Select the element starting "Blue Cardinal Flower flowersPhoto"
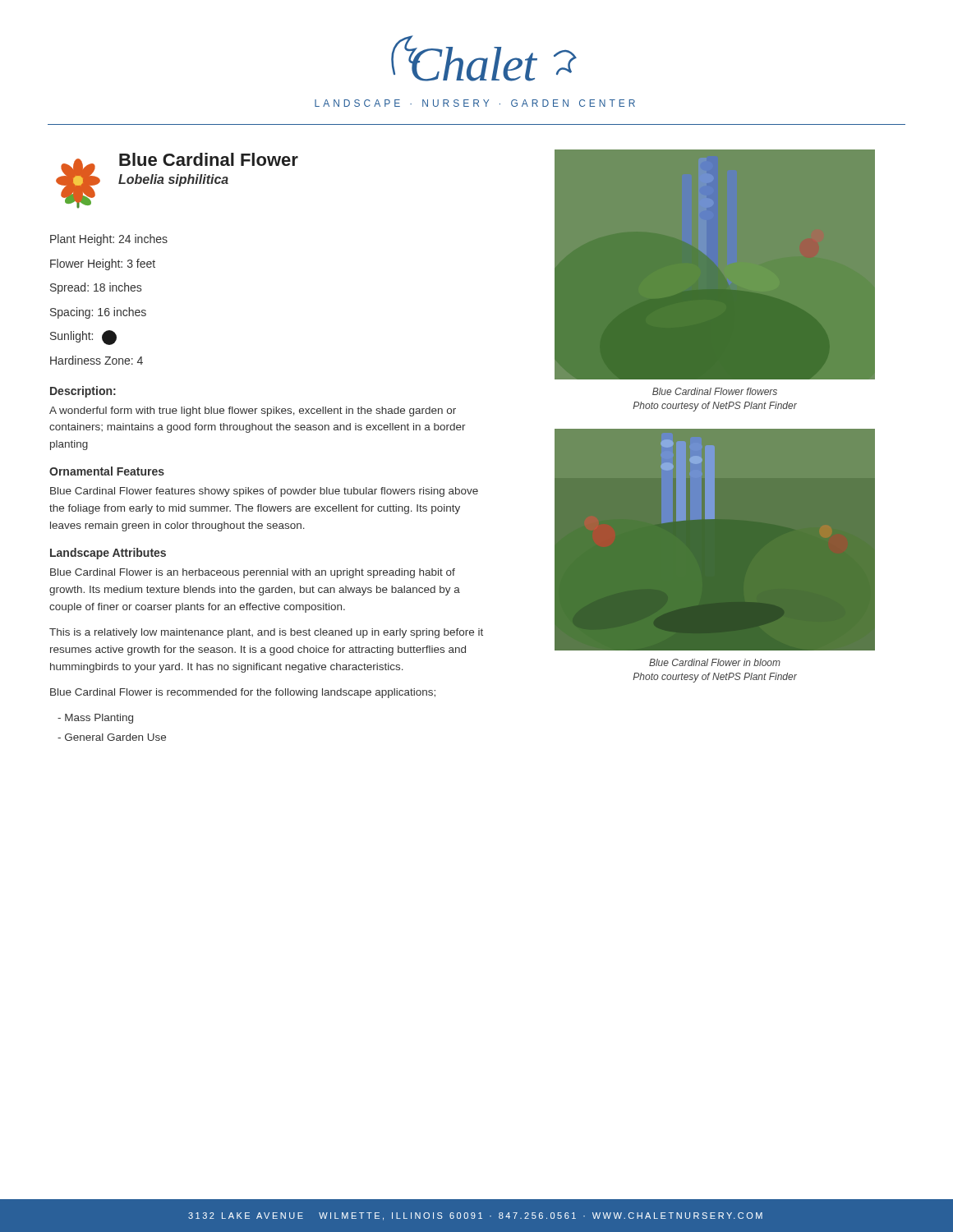Viewport: 953px width, 1232px height. click(x=715, y=399)
